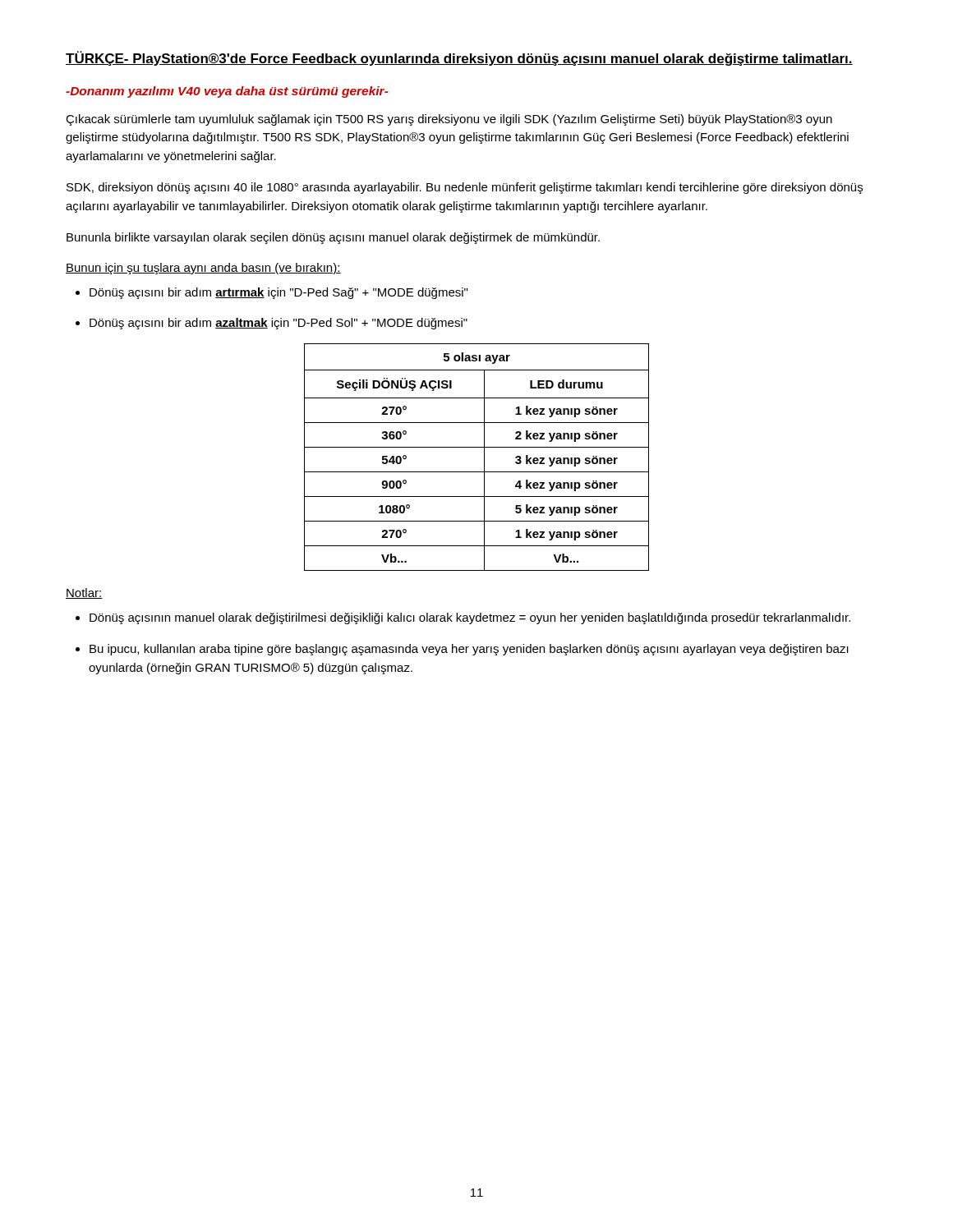Find the table that mentions "1 kez yanıp"

pyautogui.click(x=476, y=457)
